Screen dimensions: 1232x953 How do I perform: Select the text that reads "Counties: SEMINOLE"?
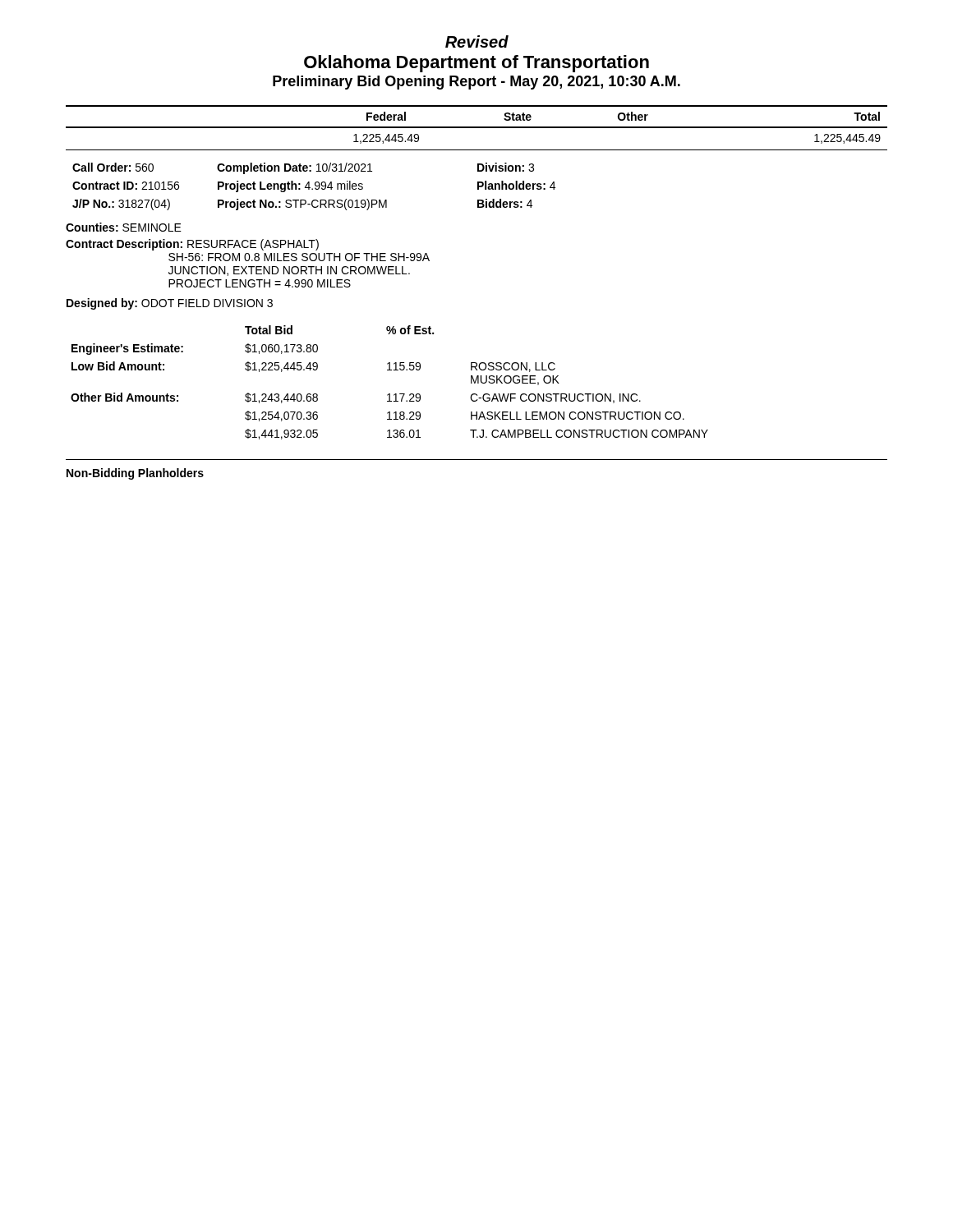click(124, 227)
